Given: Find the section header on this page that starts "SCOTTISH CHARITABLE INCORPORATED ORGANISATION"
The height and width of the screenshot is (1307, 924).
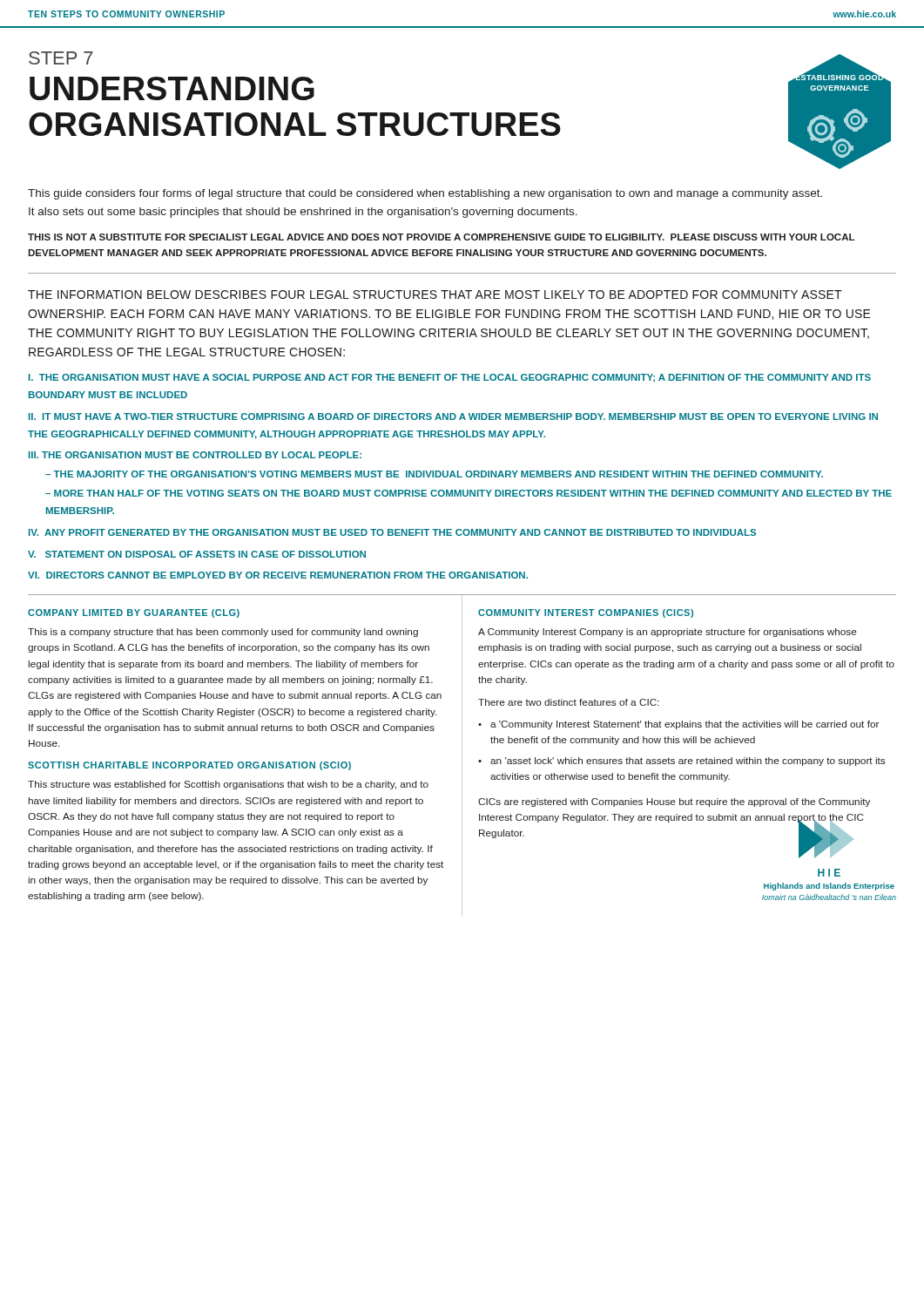Looking at the screenshot, I should tap(190, 765).
